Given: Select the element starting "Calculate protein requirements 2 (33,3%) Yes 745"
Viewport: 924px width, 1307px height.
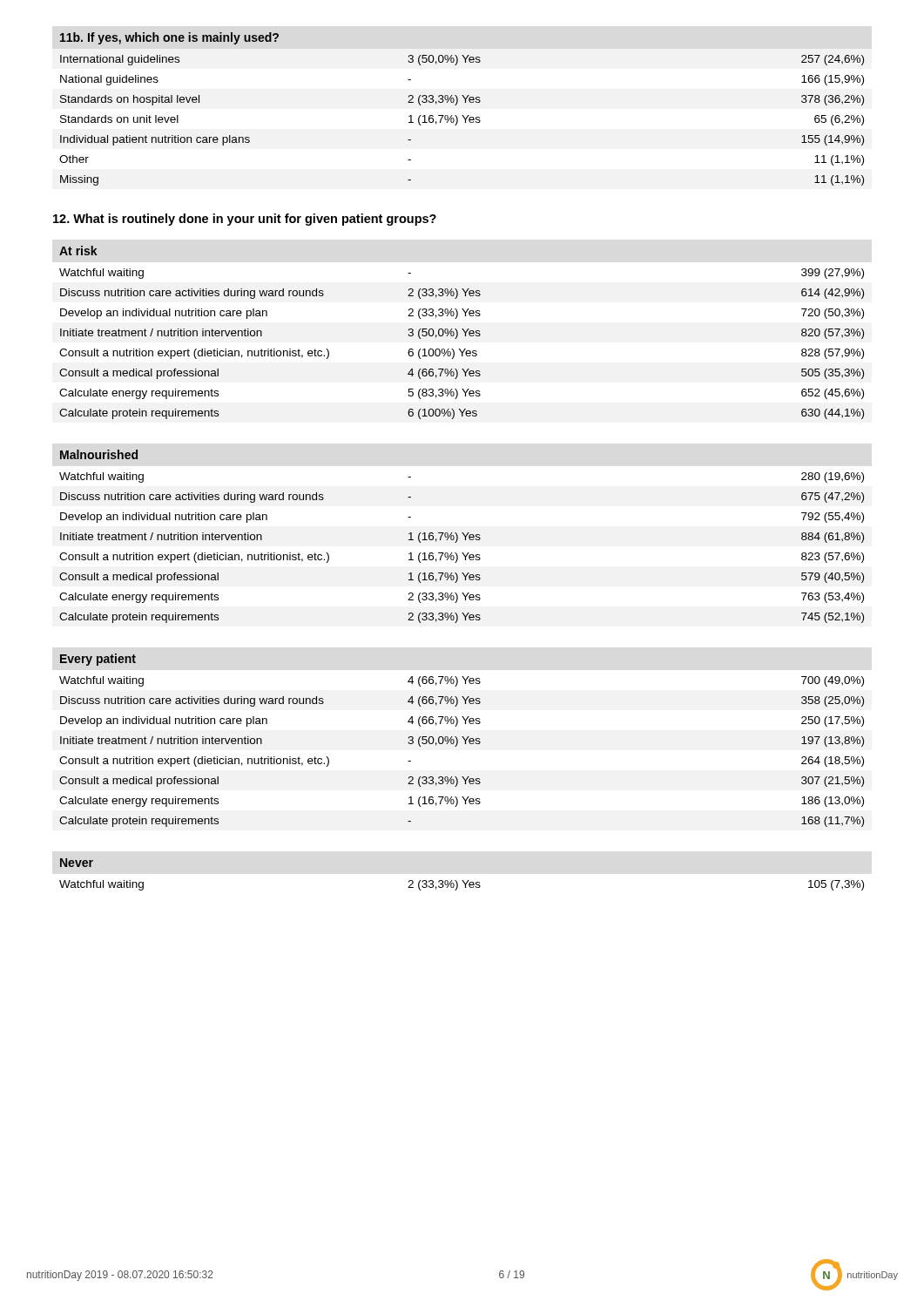Looking at the screenshot, I should click(462, 617).
